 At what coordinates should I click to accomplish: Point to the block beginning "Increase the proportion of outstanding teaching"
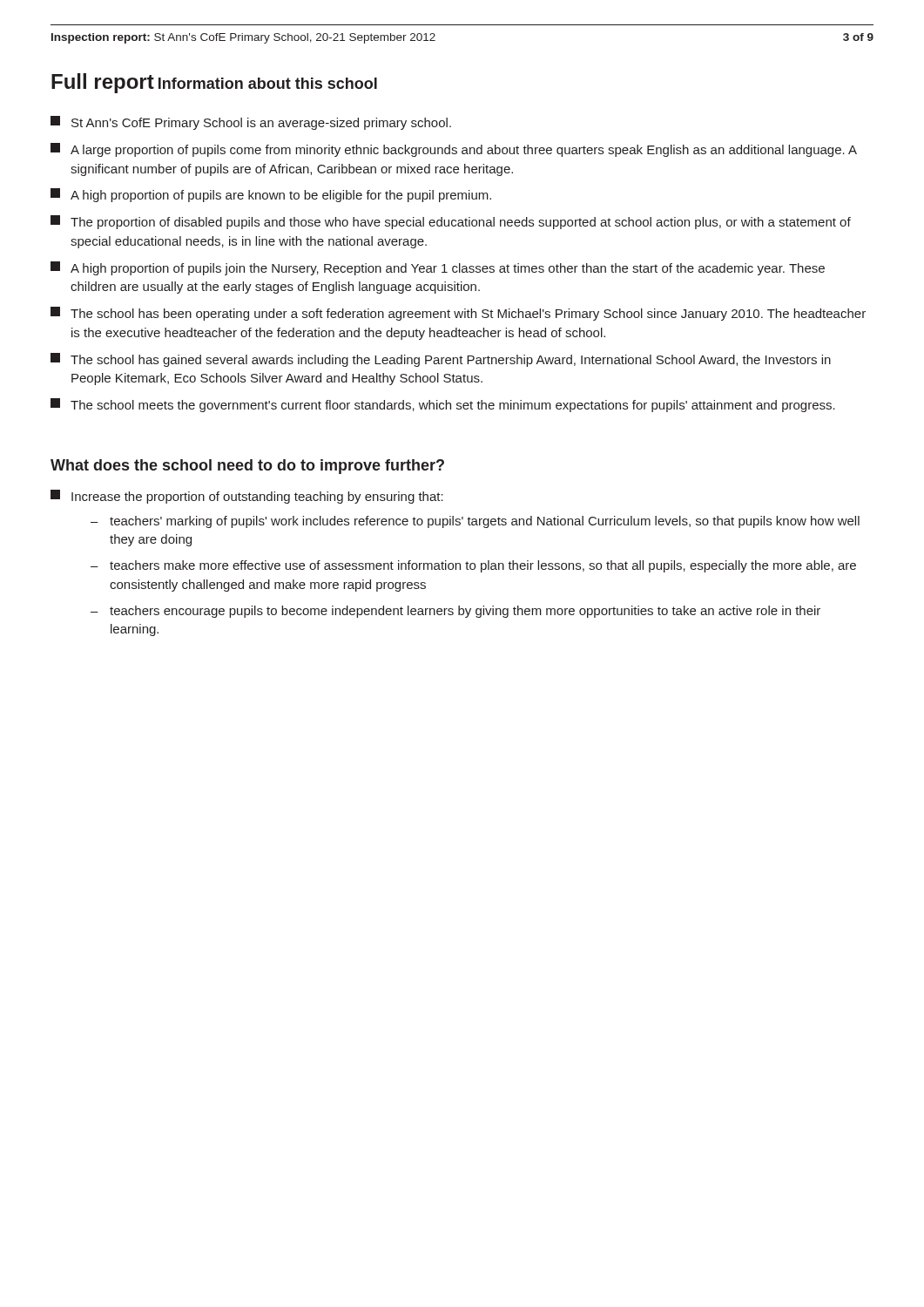tap(462, 566)
